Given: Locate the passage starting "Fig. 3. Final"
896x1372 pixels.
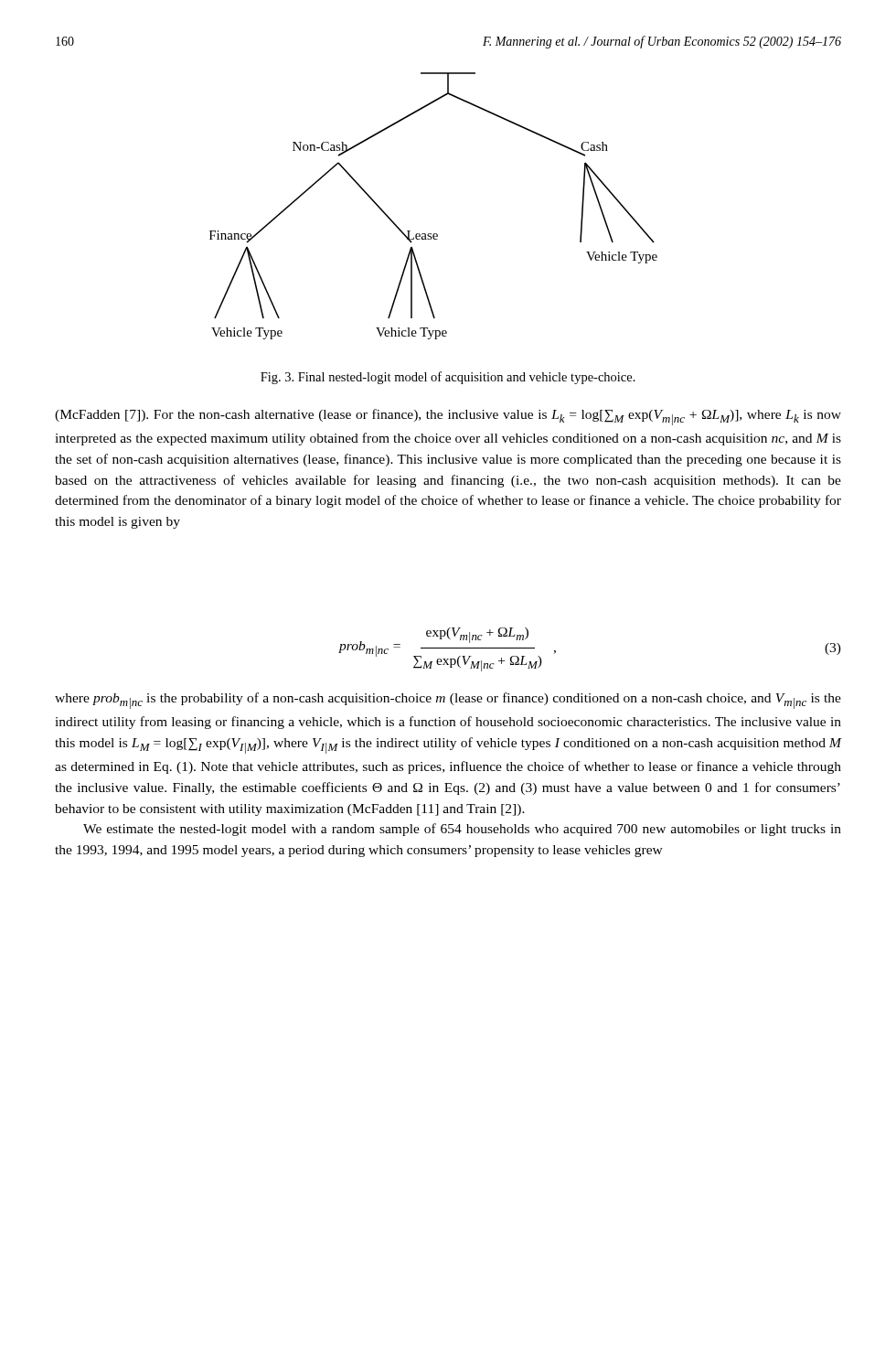Looking at the screenshot, I should 448,377.
